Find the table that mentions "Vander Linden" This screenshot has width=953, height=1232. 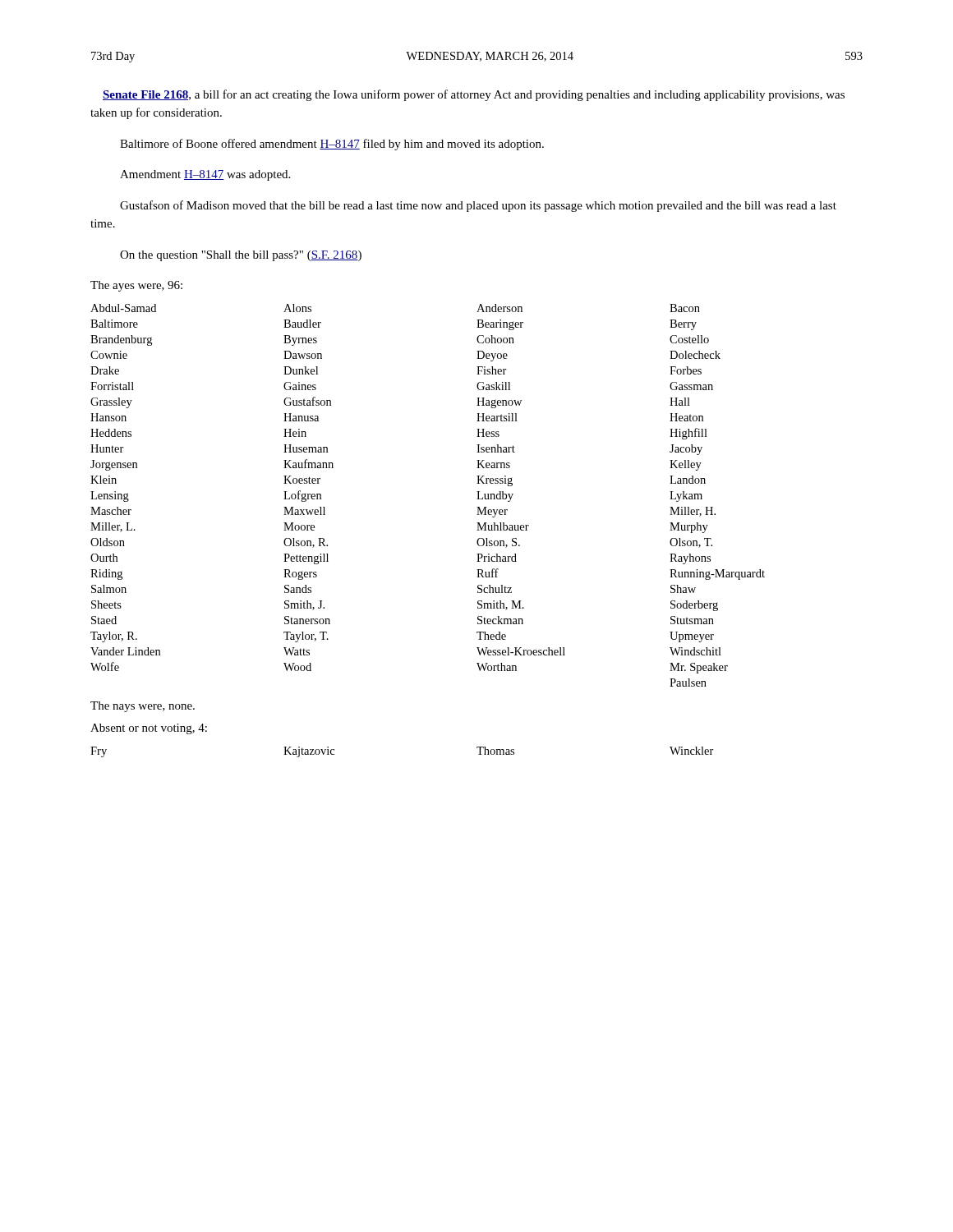point(476,496)
